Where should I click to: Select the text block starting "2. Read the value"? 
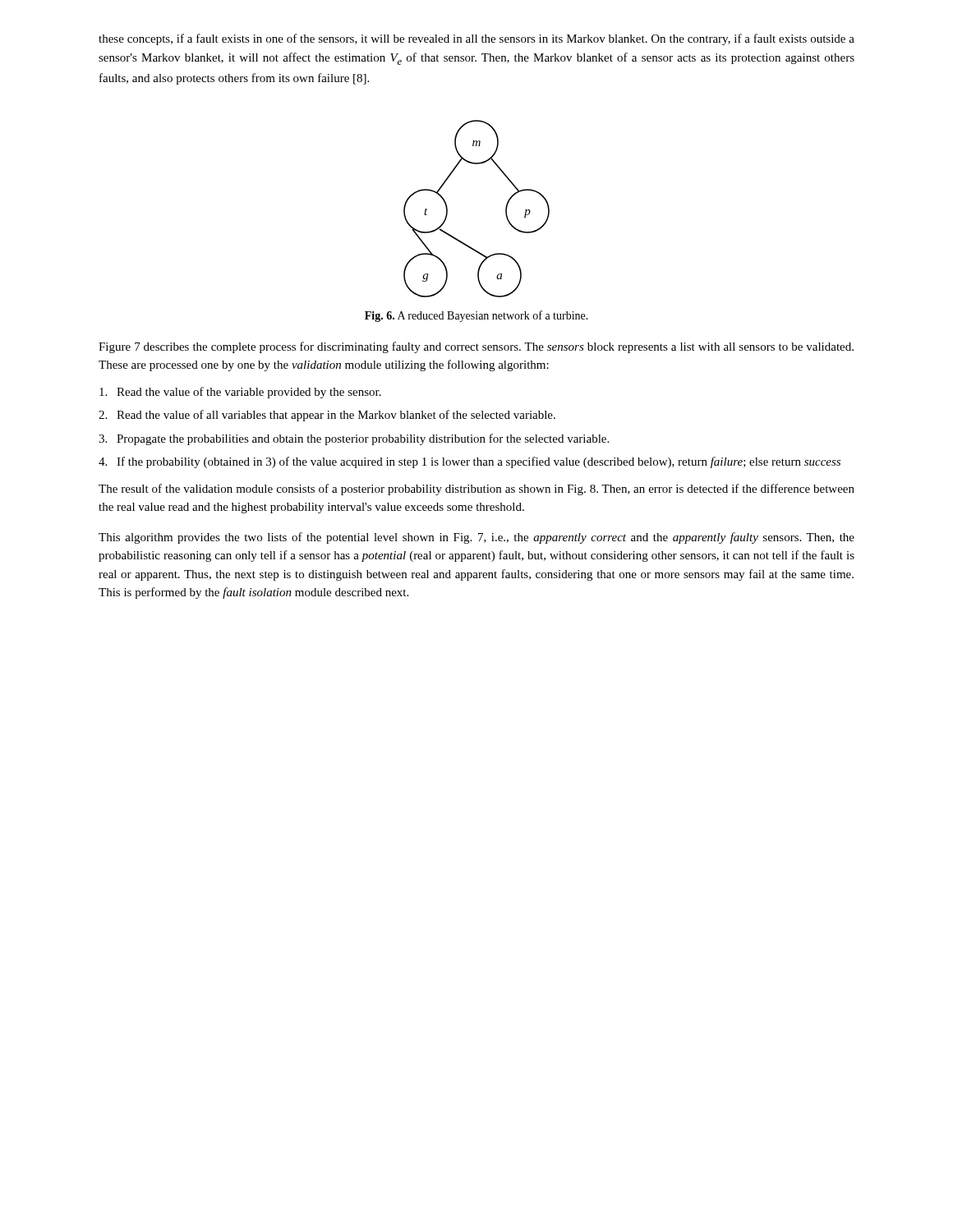click(476, 415)
